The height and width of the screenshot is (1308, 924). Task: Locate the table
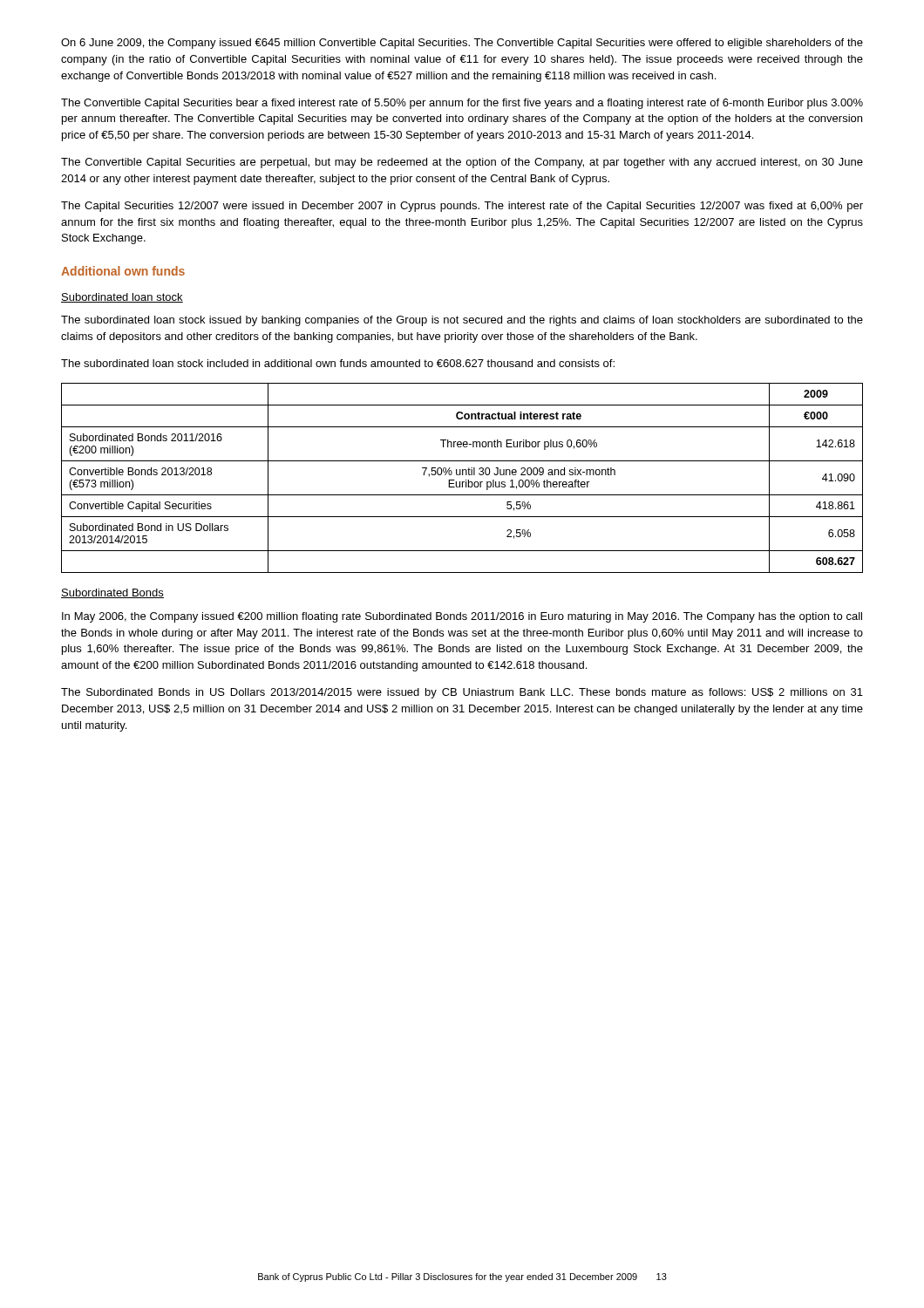(x=462, y=478)
